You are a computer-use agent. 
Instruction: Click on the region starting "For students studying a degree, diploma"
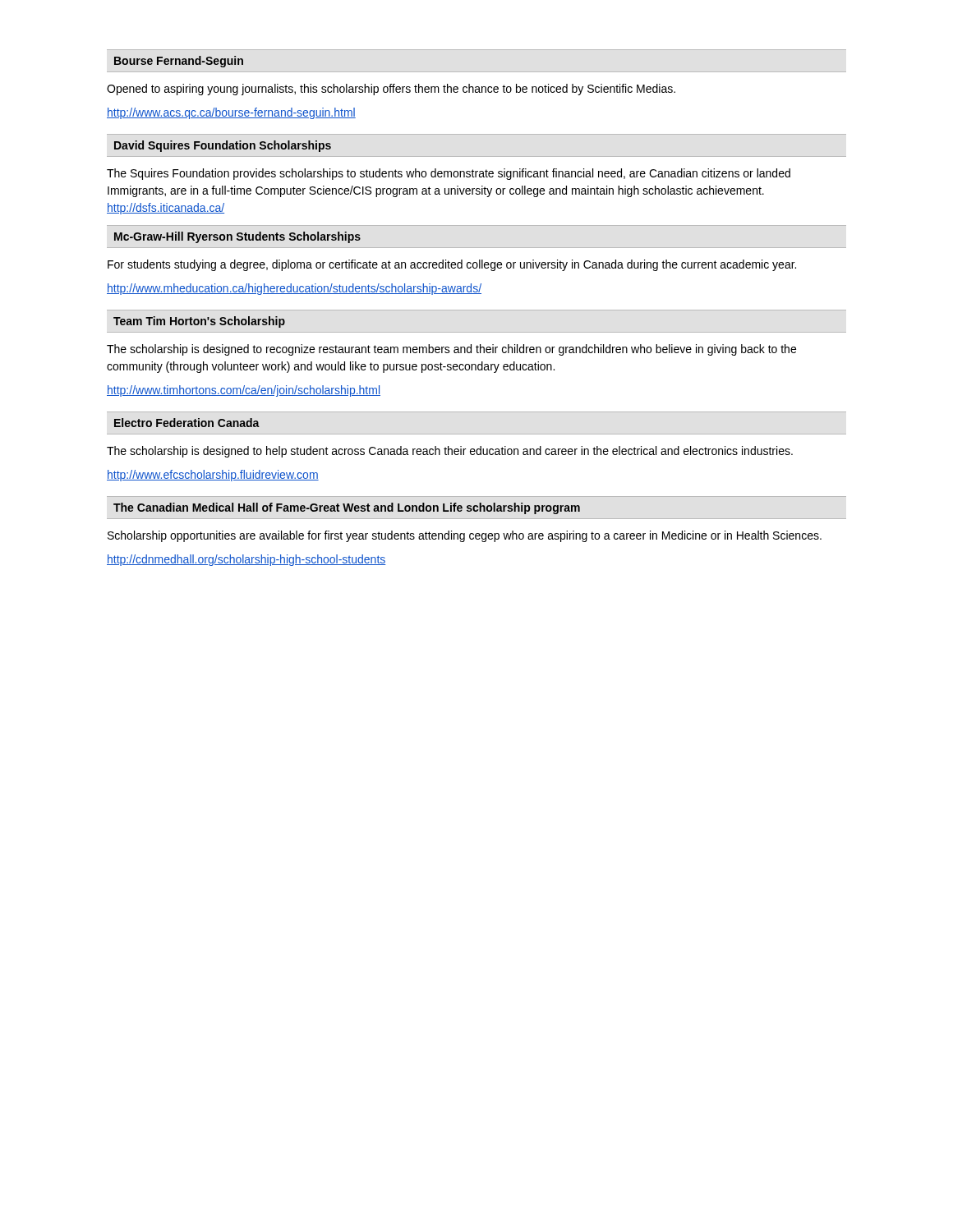(x=452, y=264)
